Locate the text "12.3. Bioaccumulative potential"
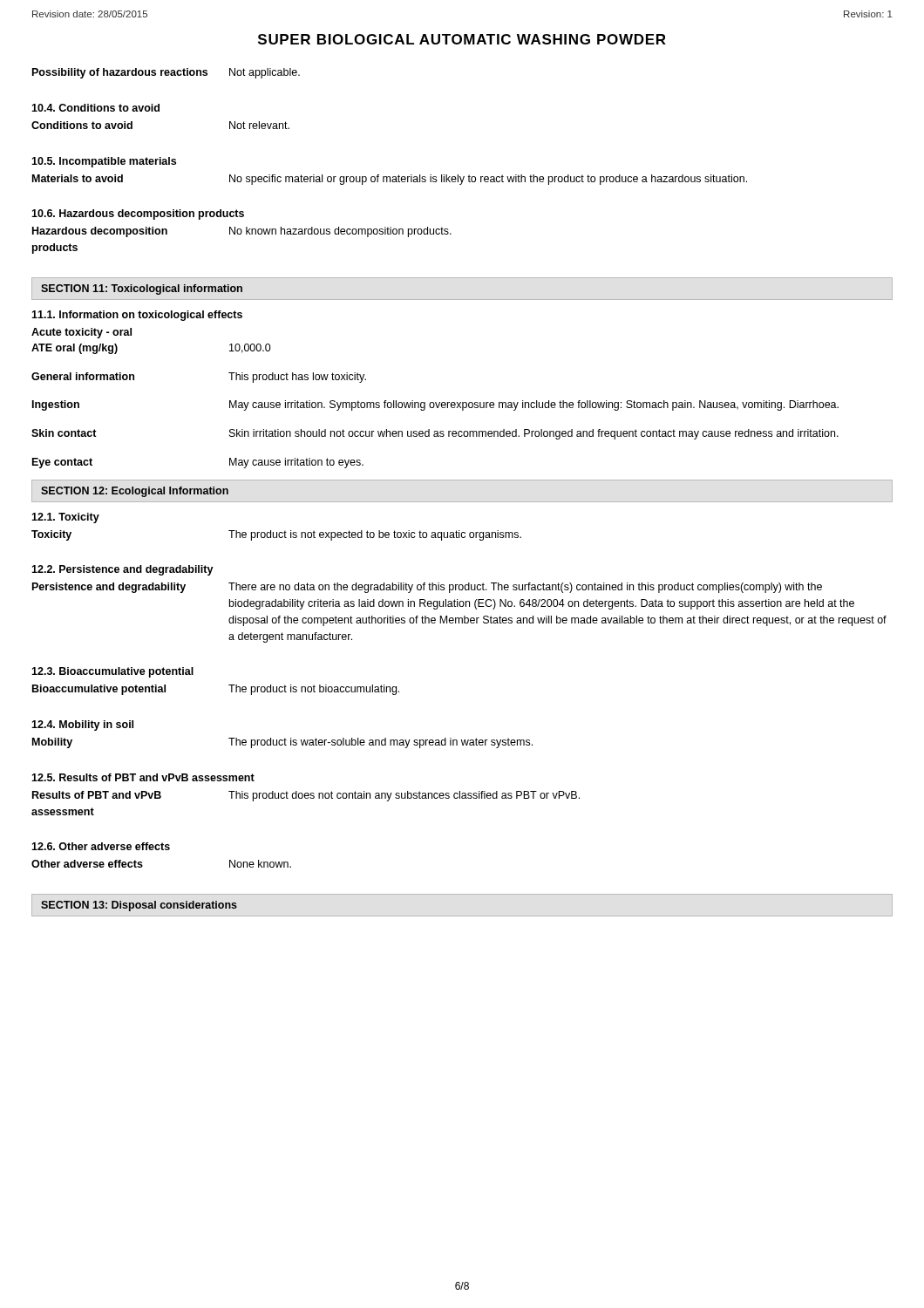 (x=113, y=672)
